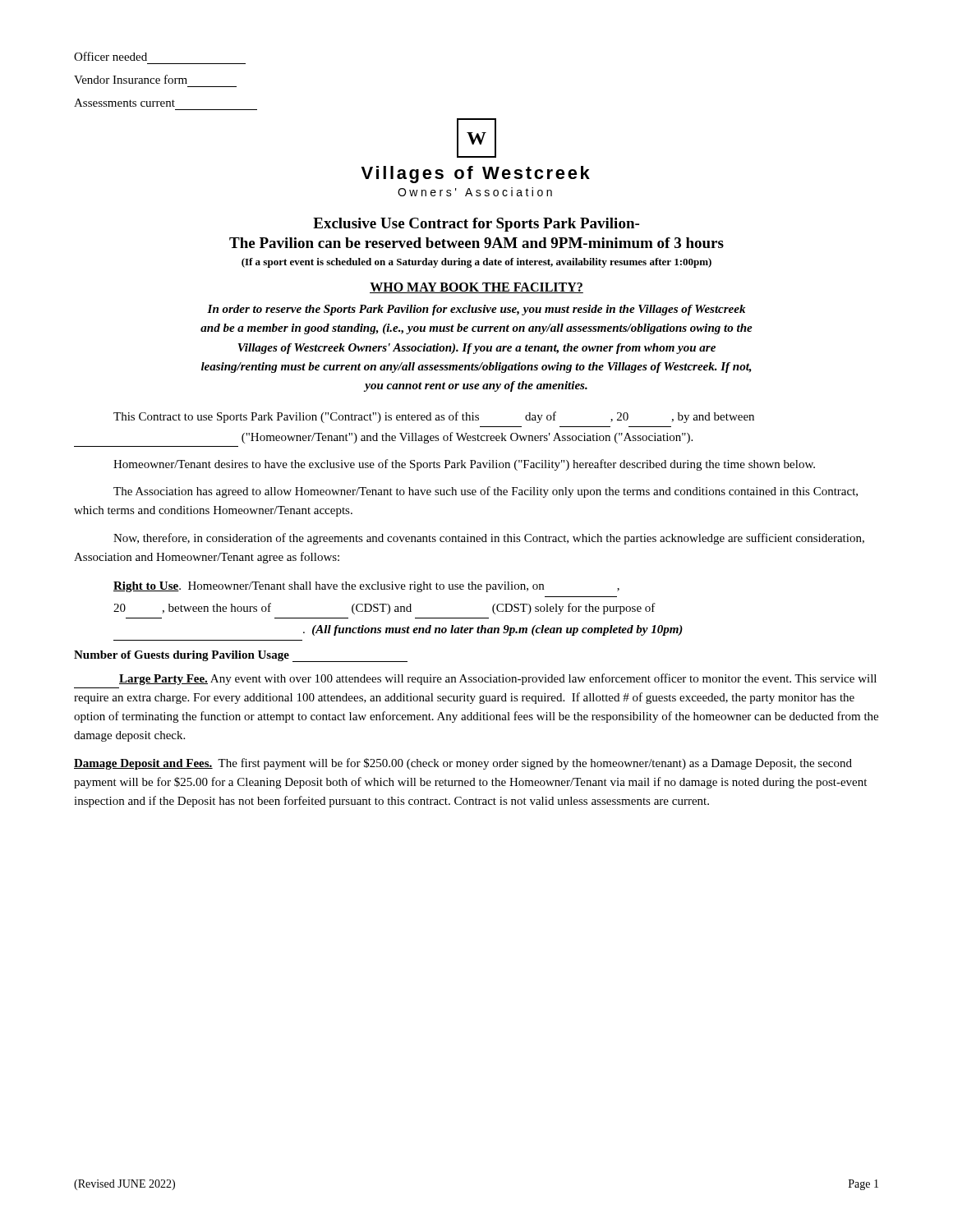Click on the text starting "The Association has agreed to allow Homeowner/Tenant to"
The image size is (953, 1232).
(466, 501)
